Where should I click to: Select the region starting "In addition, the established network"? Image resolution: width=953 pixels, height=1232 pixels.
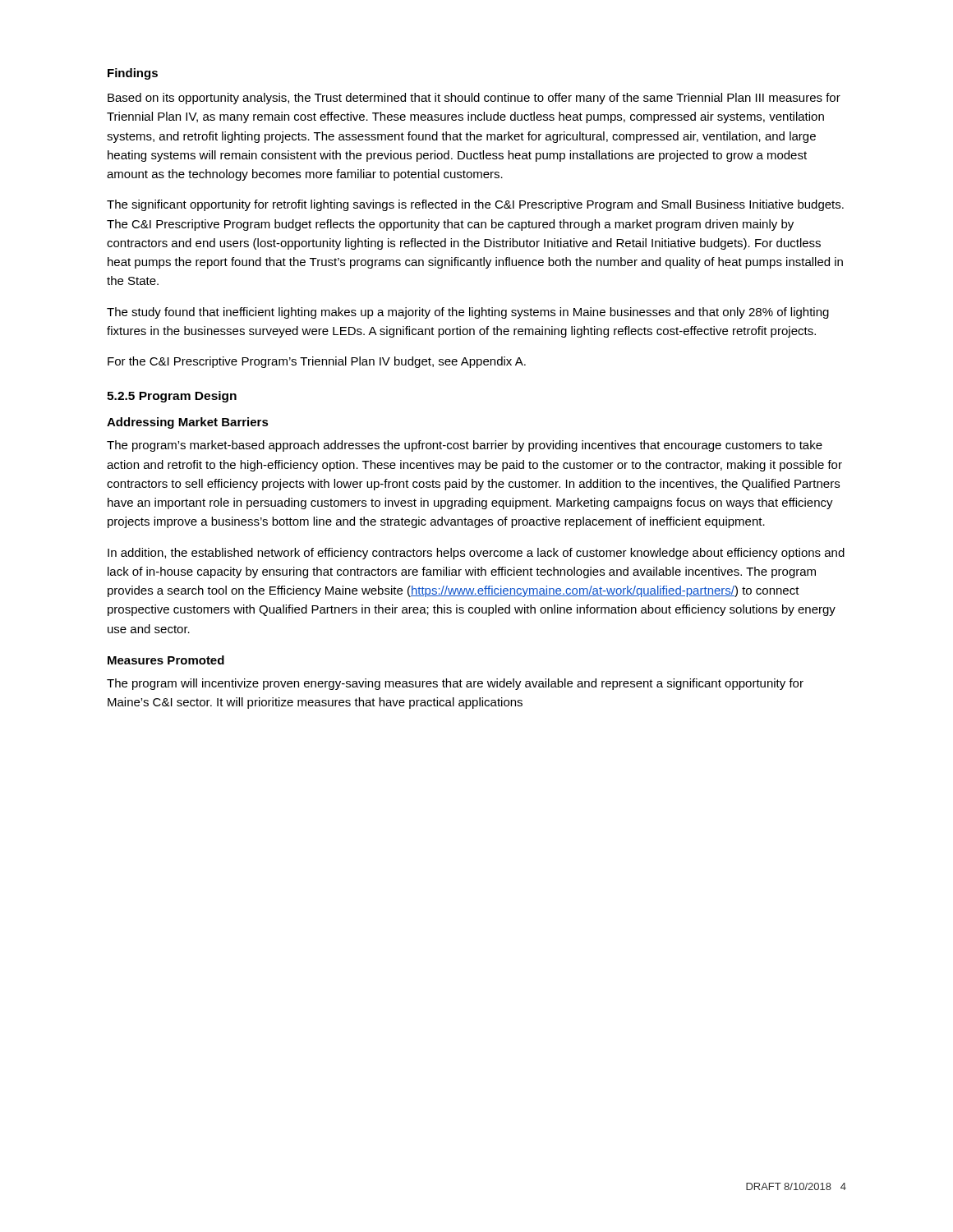(x=476, y=590)
